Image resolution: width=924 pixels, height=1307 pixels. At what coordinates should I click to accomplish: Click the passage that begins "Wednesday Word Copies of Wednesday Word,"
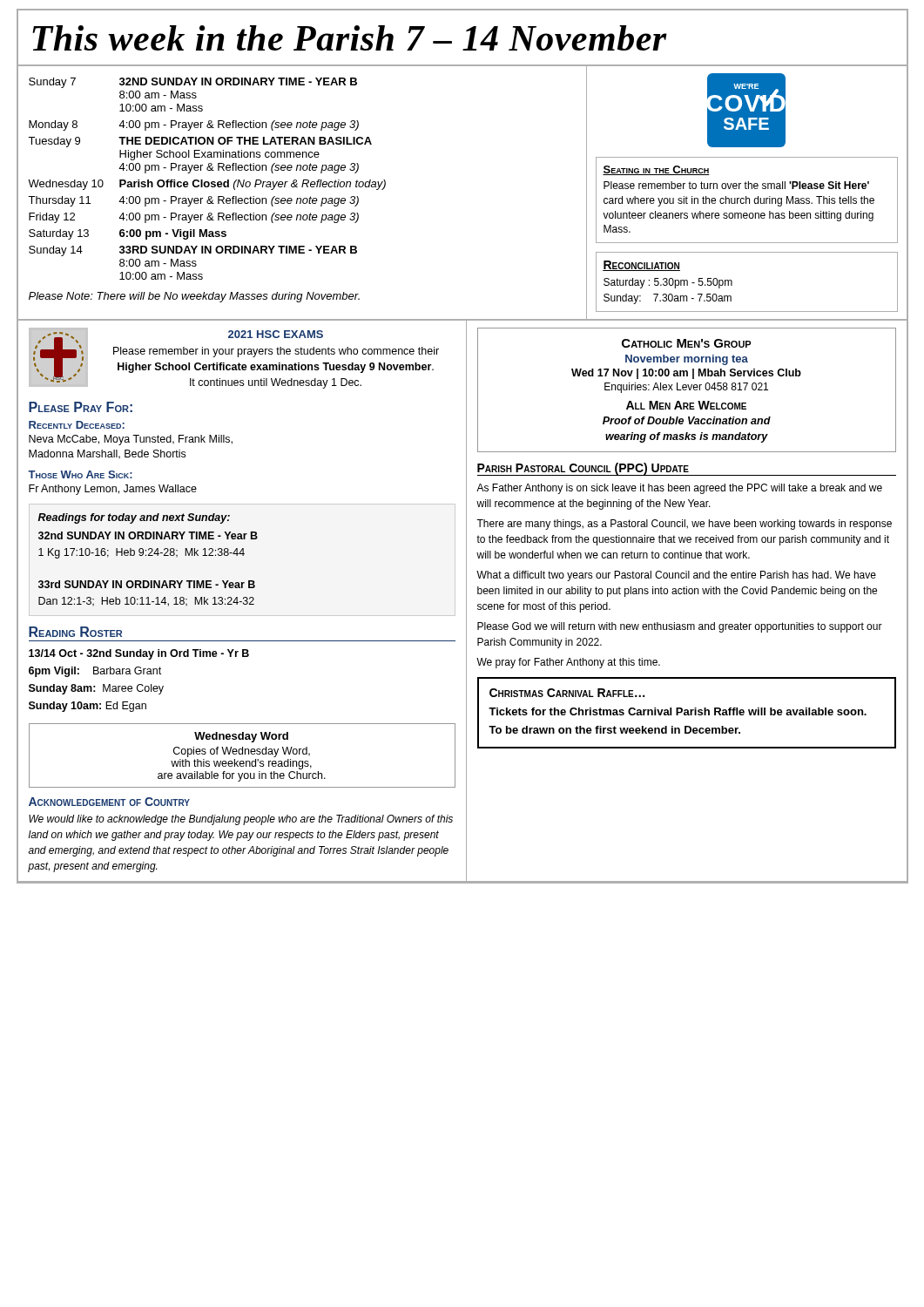click(x=242, y=755)
